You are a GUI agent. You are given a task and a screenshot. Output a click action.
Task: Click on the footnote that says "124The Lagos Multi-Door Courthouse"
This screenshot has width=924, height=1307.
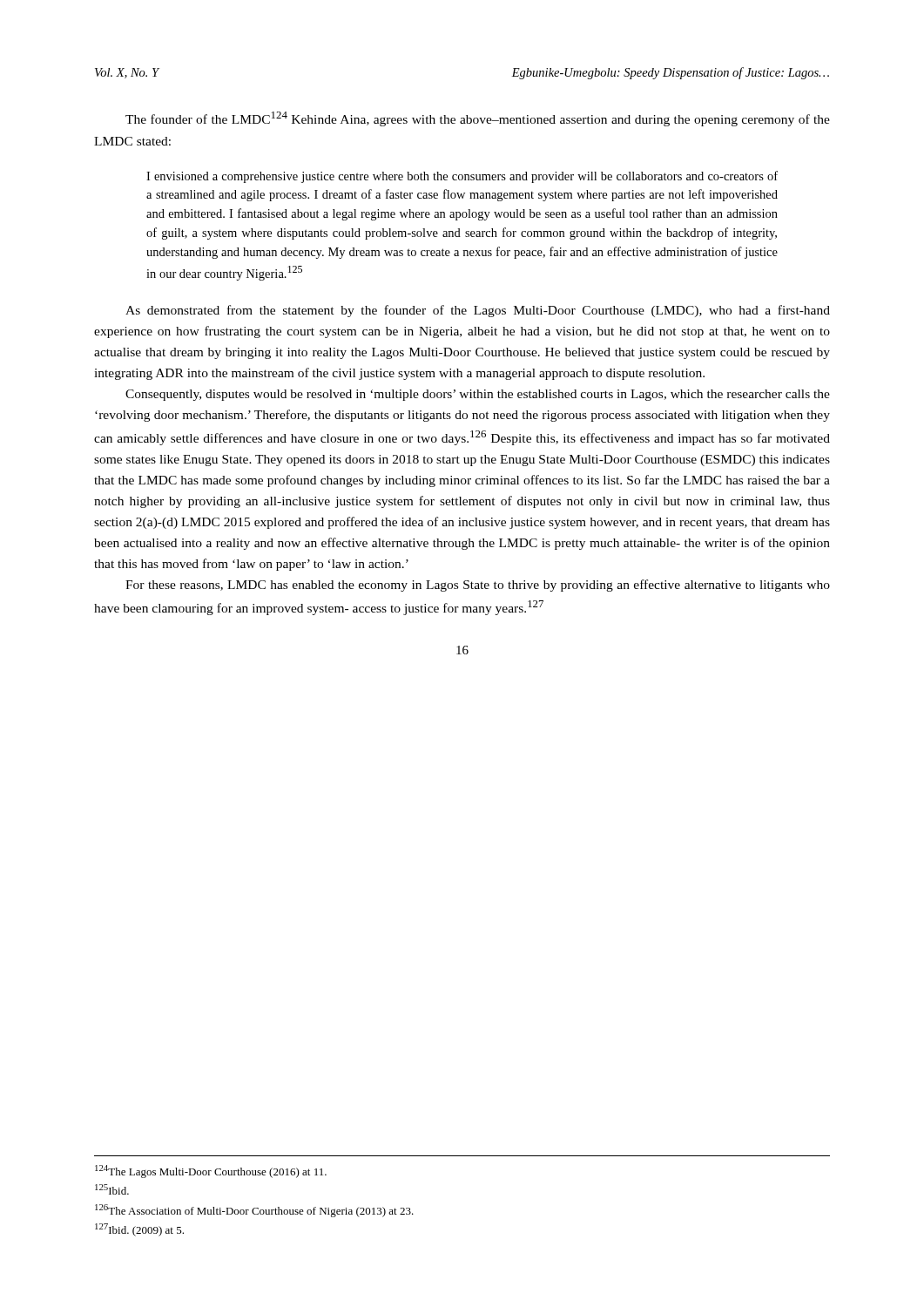pyautogui.click(x=210, y=1171)
